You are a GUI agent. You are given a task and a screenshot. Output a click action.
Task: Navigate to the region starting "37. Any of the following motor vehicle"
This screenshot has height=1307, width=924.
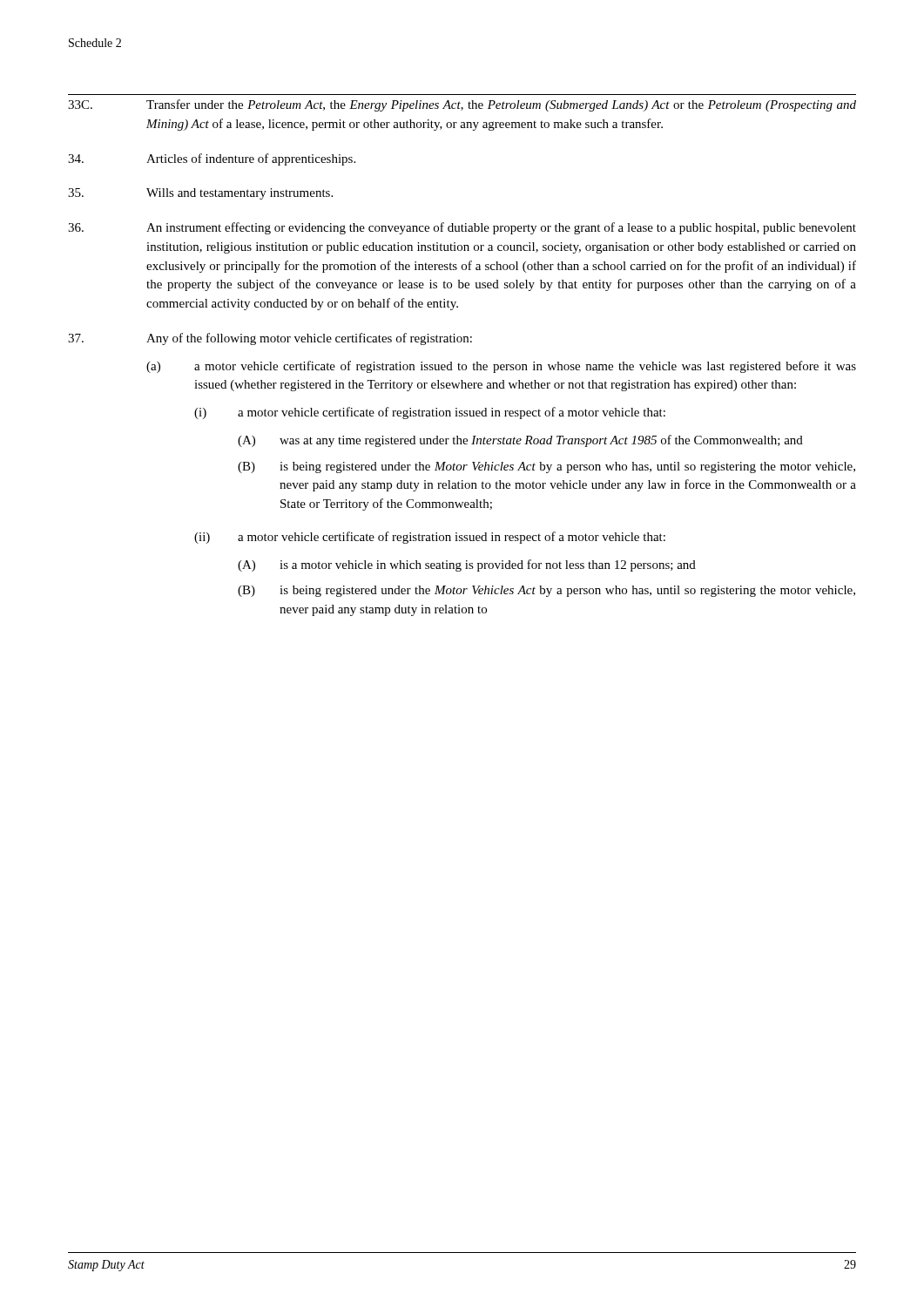(462, 486)
